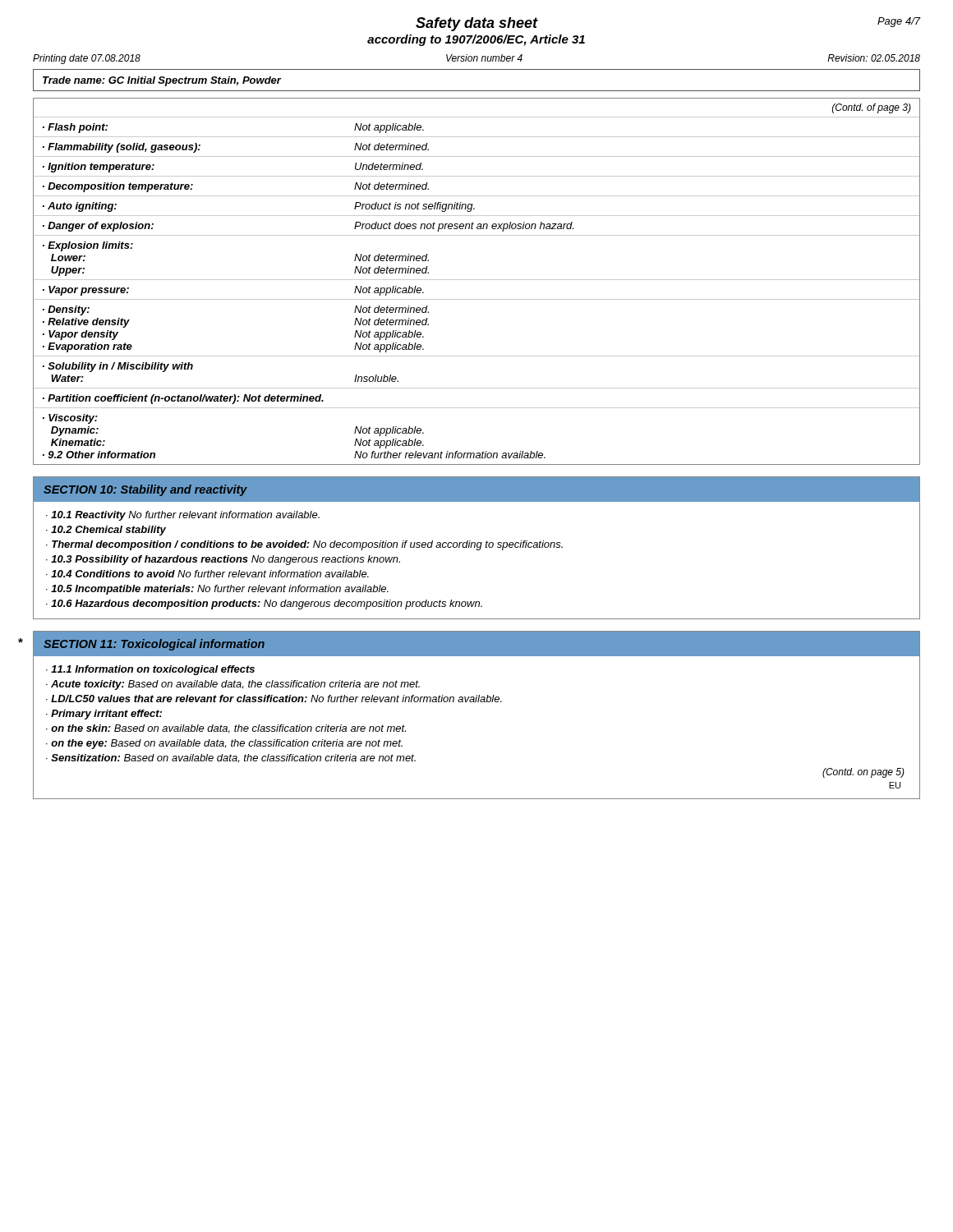Select the list item that says "· 10.1 Reactivity No further relevant information"

[x=183, y=515]
